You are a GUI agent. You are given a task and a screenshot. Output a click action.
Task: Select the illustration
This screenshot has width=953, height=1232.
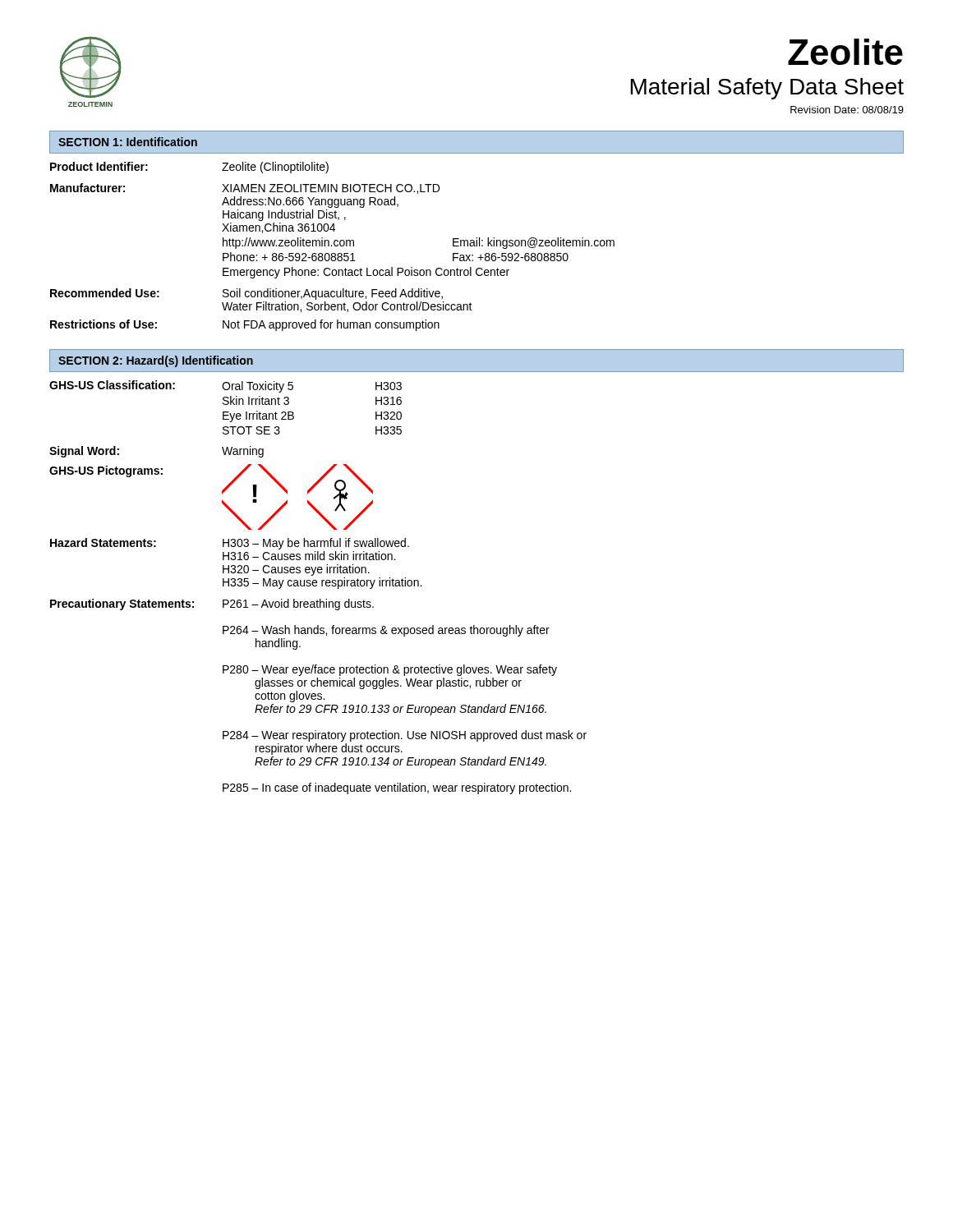563,497
